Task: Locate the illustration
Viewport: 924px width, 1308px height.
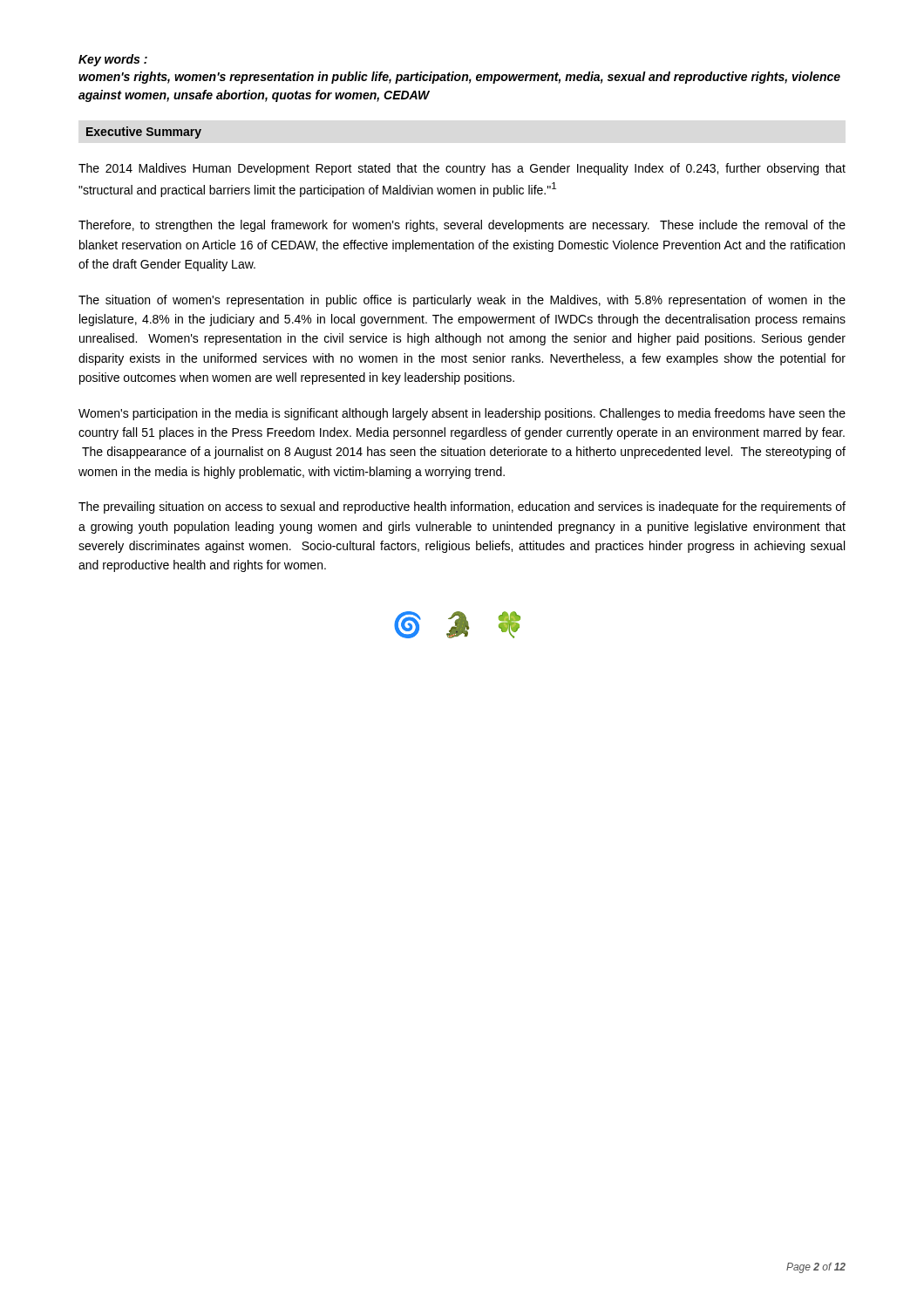Action: (462, 625)
